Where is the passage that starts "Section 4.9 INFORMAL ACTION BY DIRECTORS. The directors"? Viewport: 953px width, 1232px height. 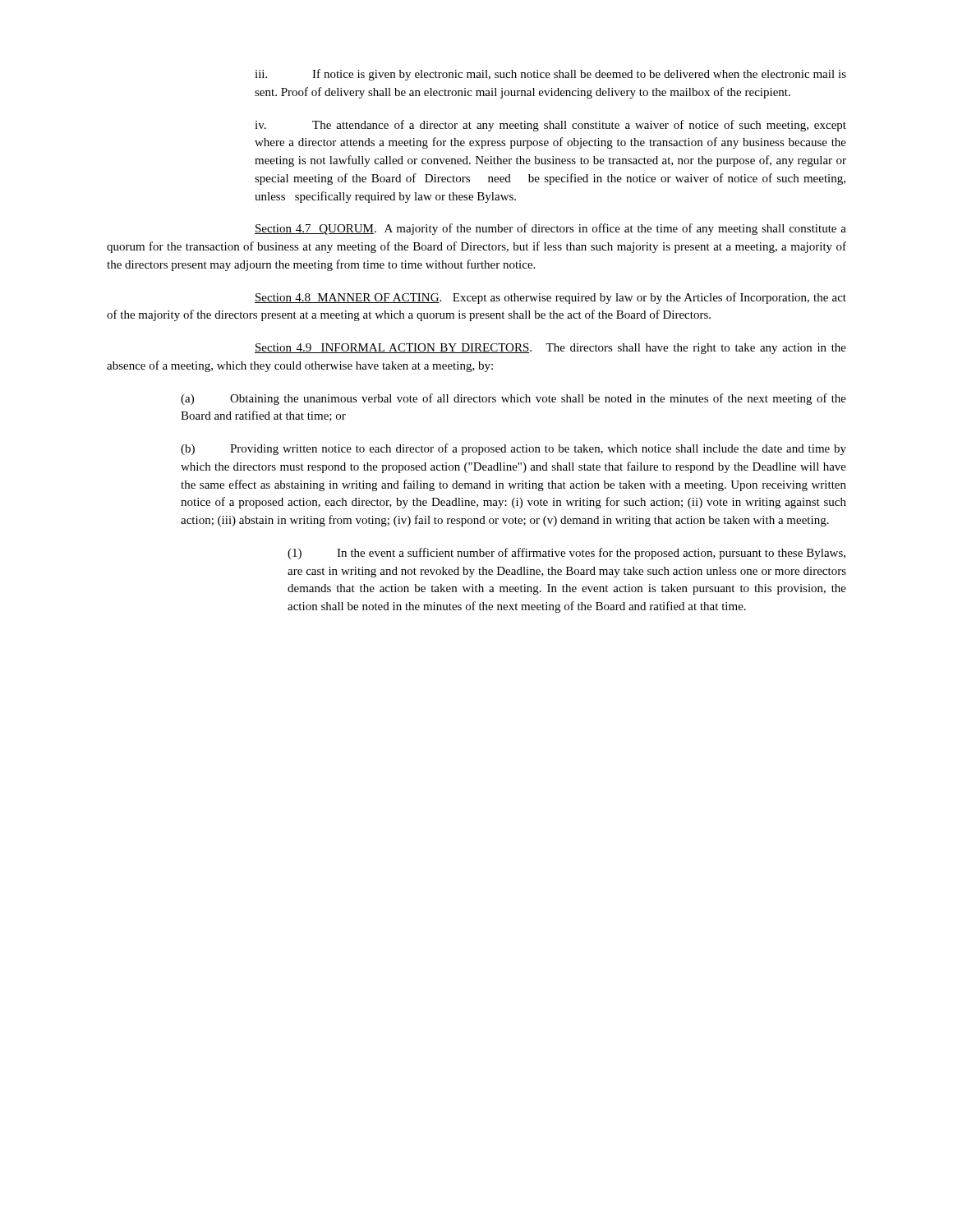point(476,356)
